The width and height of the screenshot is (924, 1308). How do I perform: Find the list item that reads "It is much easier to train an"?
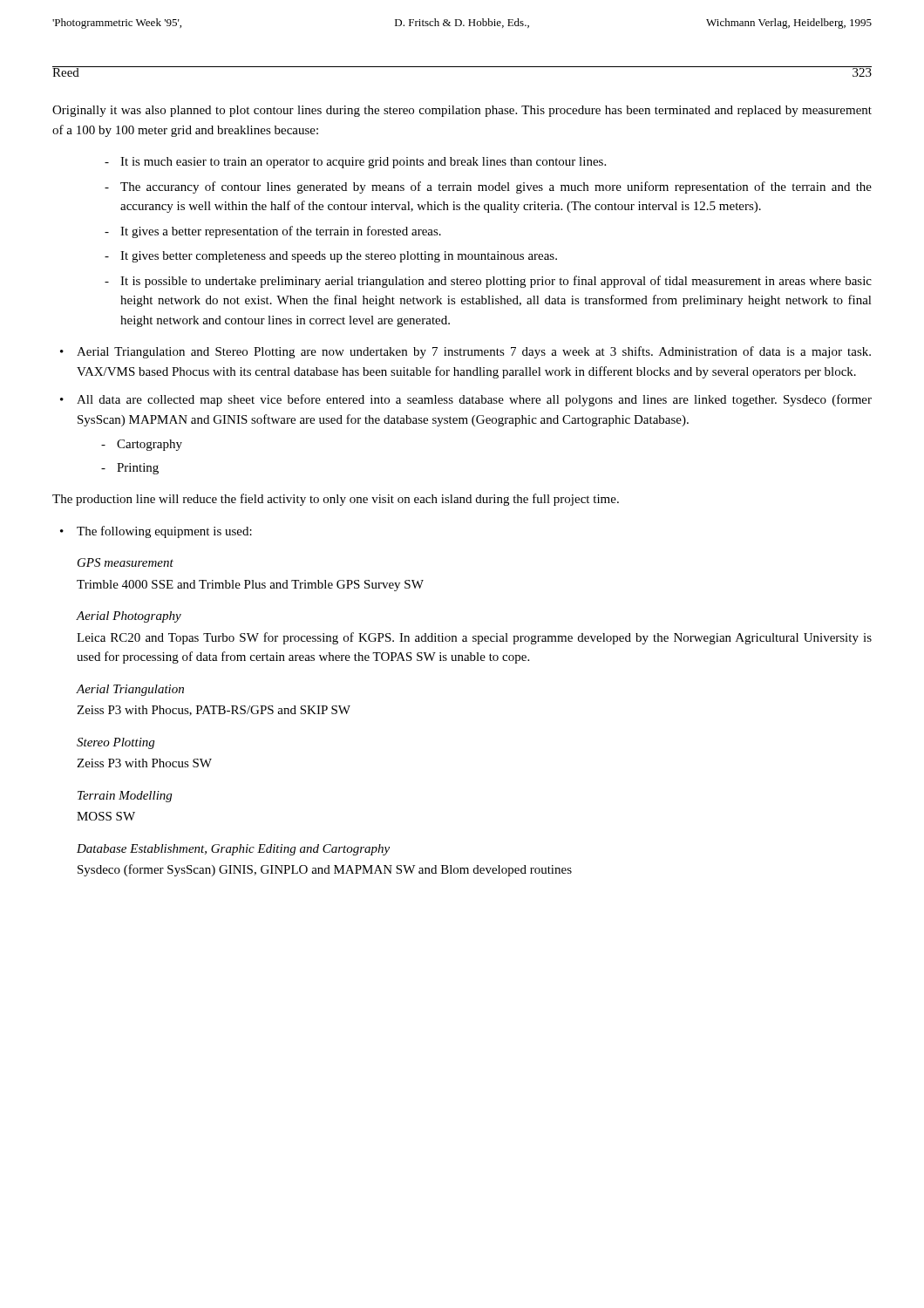(364, 161)
